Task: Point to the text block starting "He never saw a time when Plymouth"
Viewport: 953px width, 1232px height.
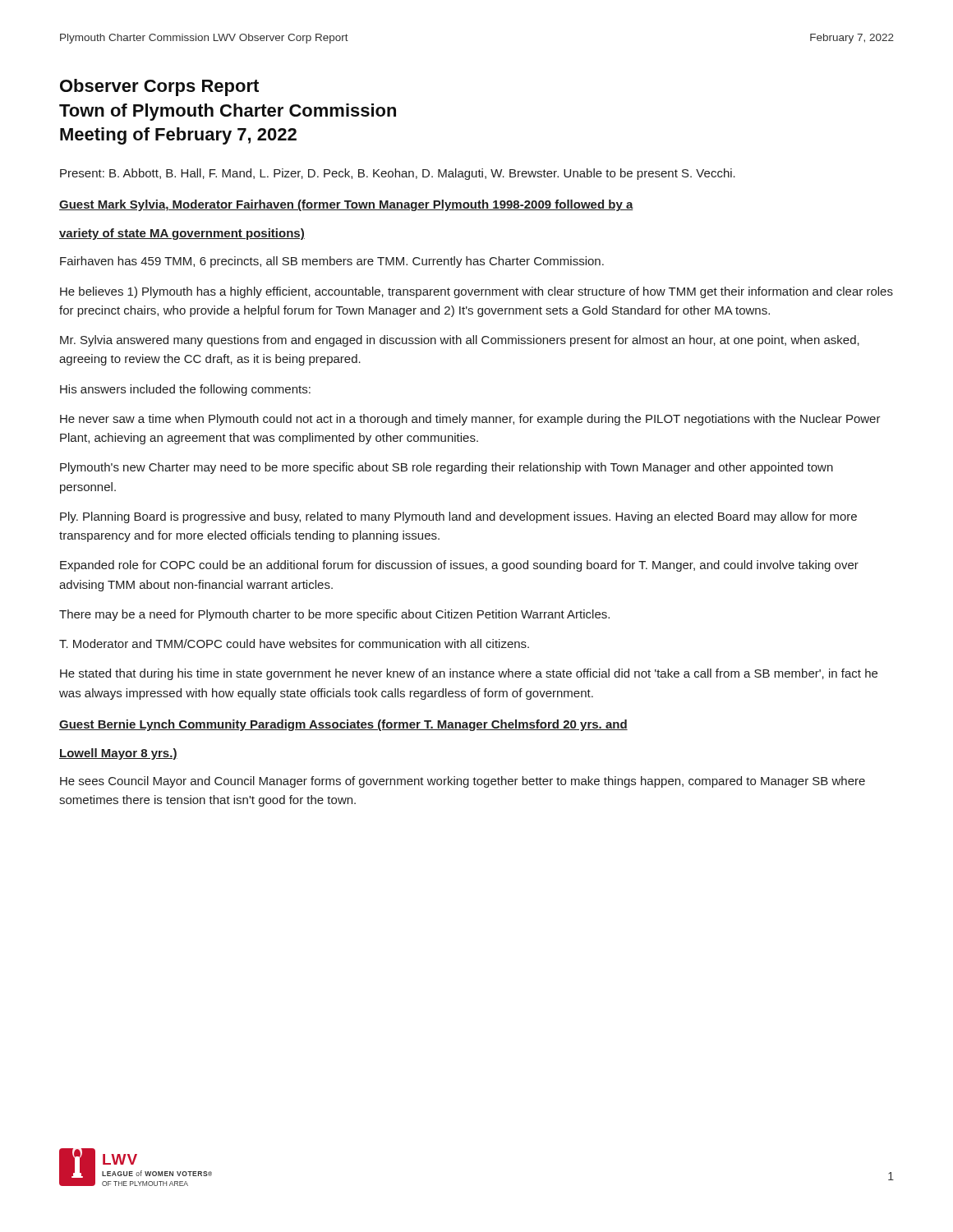Action: point(470,428)
